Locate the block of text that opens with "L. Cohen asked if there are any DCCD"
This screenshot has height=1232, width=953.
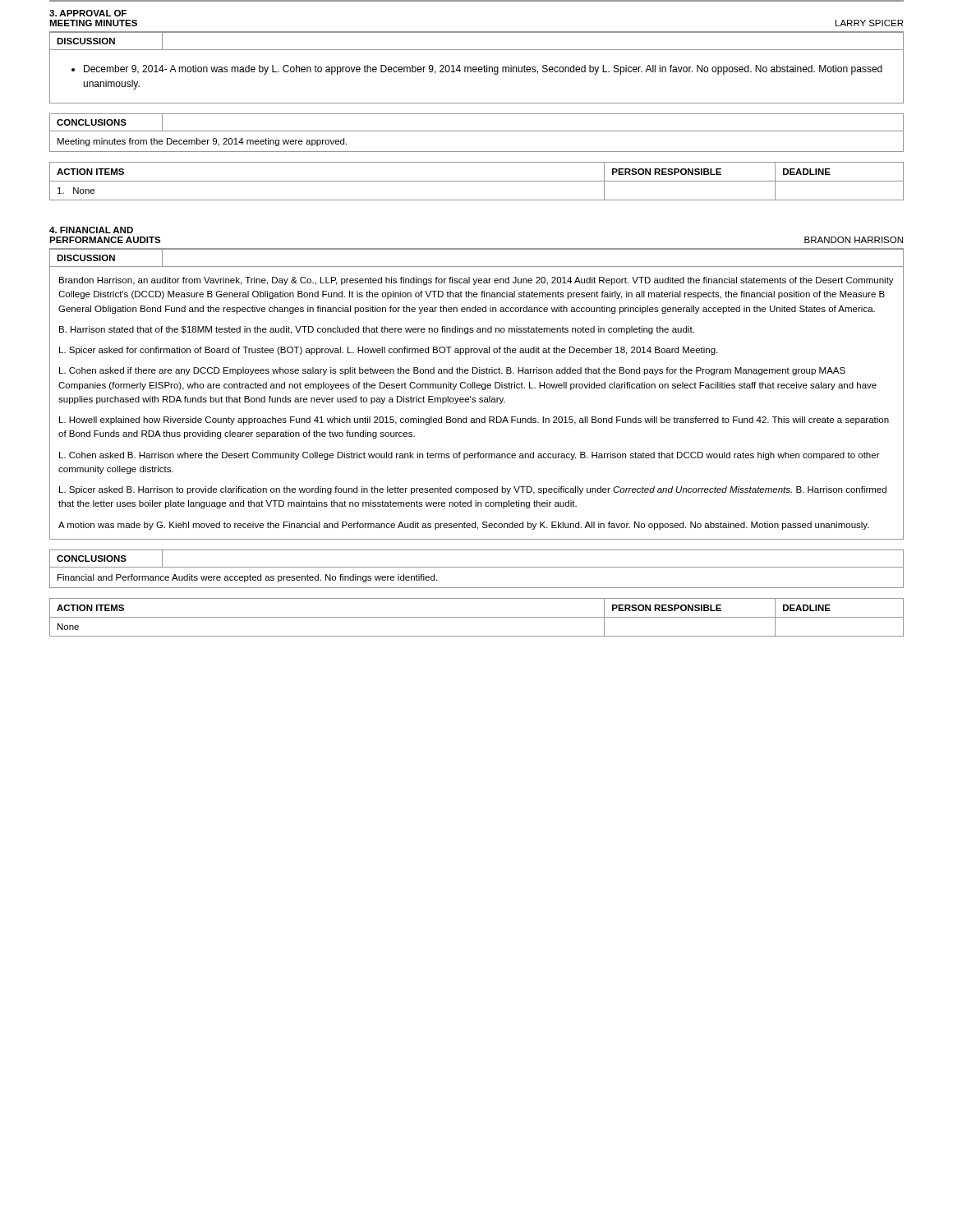coord(468,385)
